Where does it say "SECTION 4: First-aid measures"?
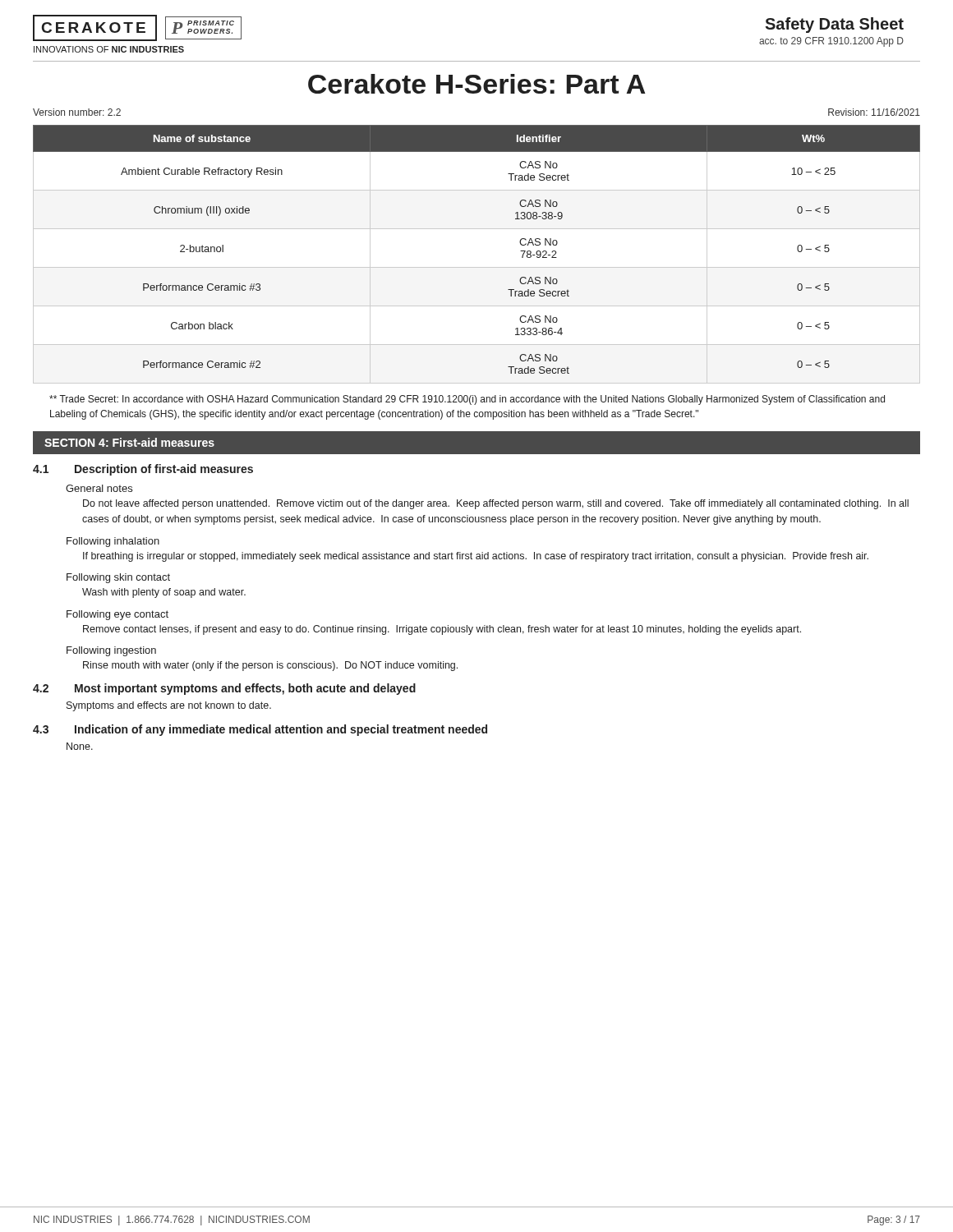This screenshot has height=1232, width=953. pos(129,443)
